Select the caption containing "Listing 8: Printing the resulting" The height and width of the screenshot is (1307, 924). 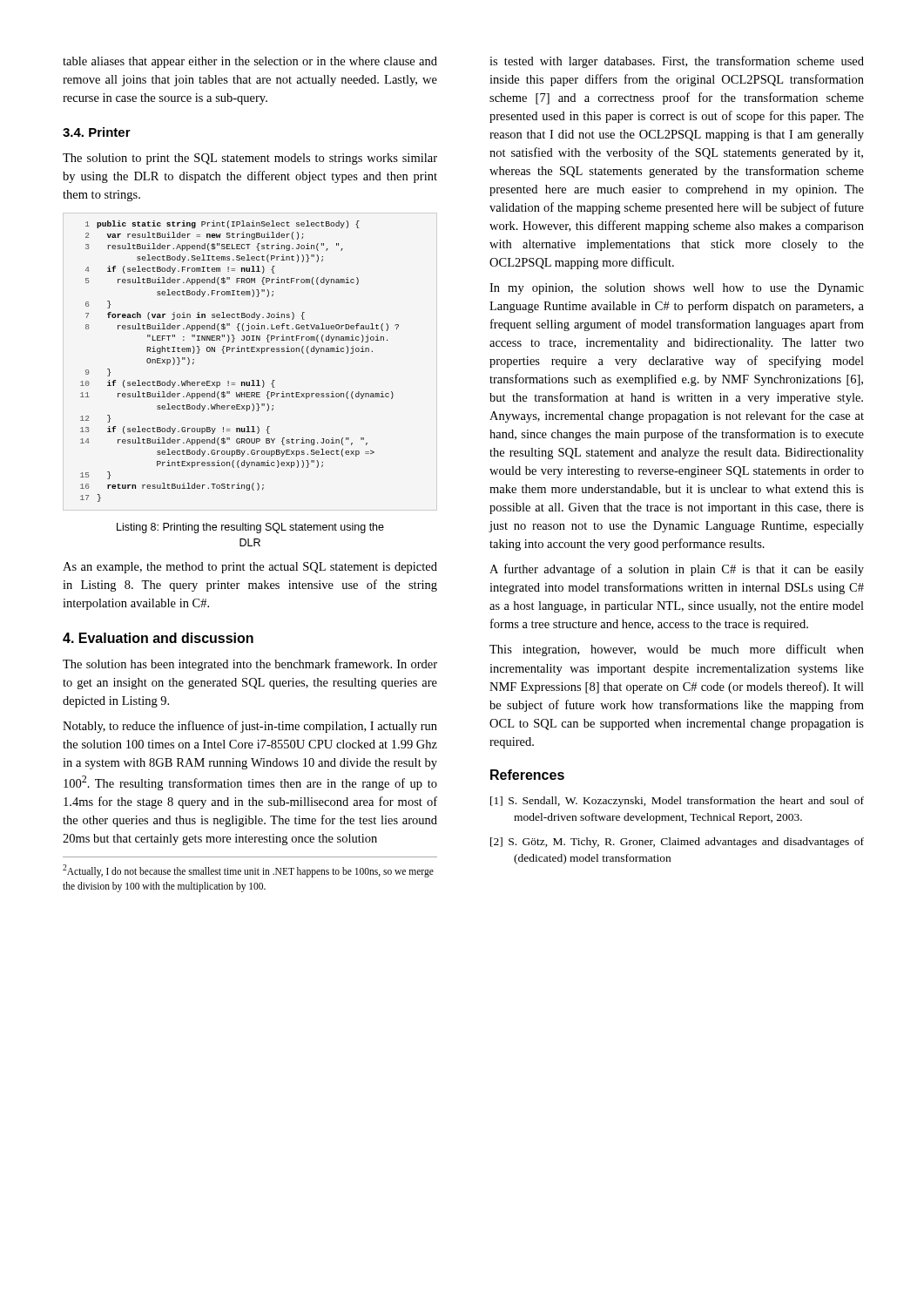250,535
